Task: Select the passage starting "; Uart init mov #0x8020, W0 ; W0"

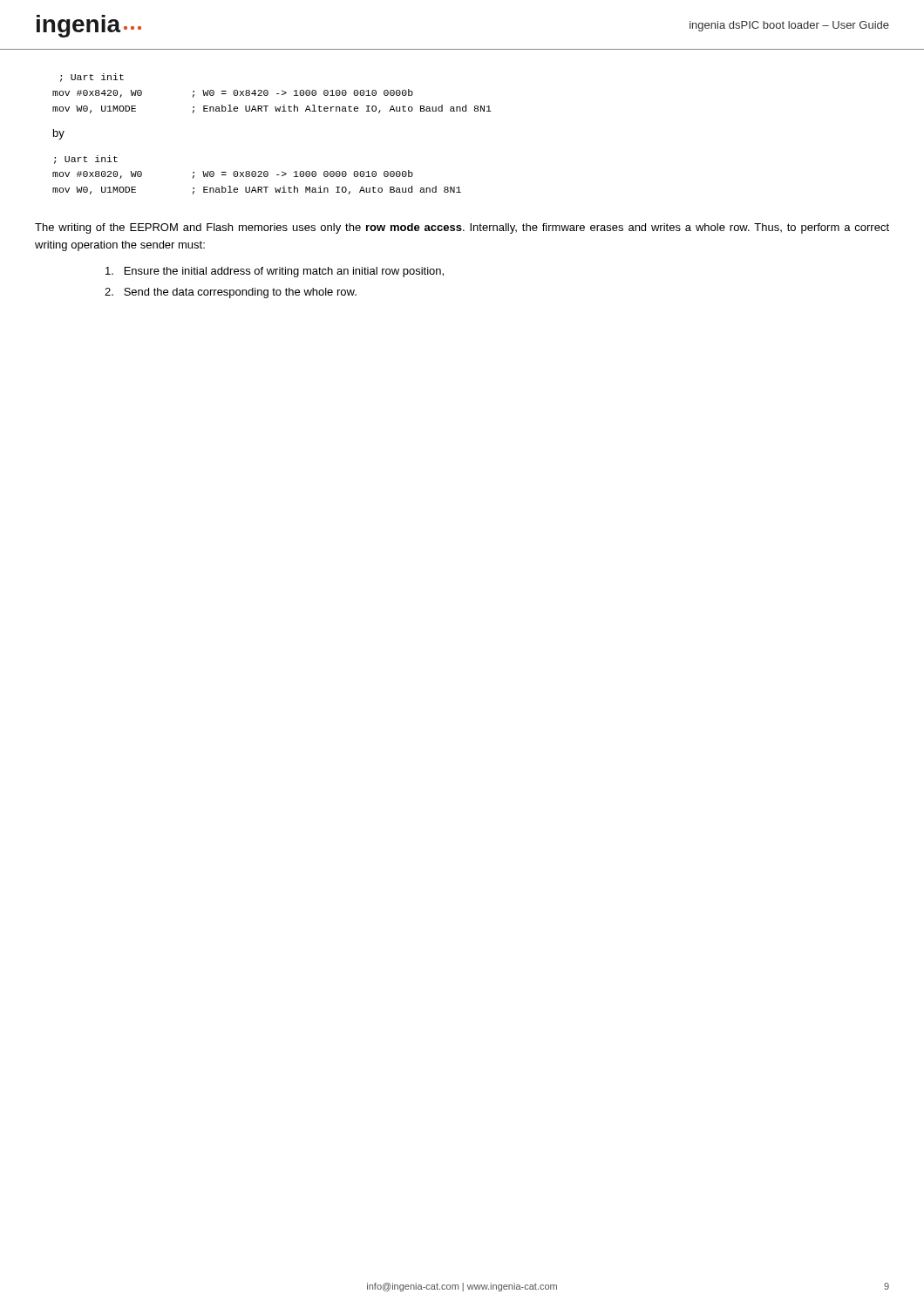Action: click(x=86, y=160)
